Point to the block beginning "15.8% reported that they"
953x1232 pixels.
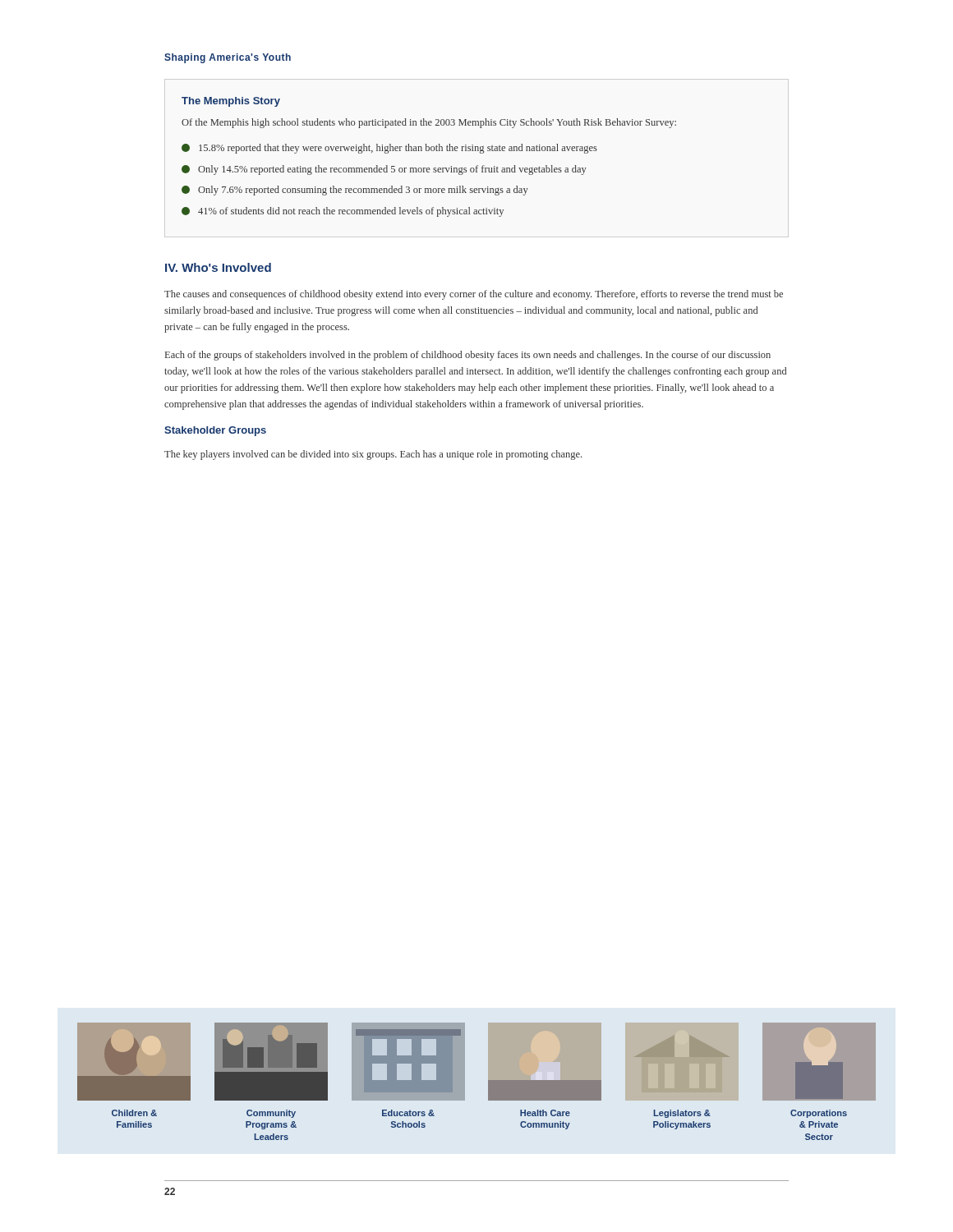click(x=389, y=148)
